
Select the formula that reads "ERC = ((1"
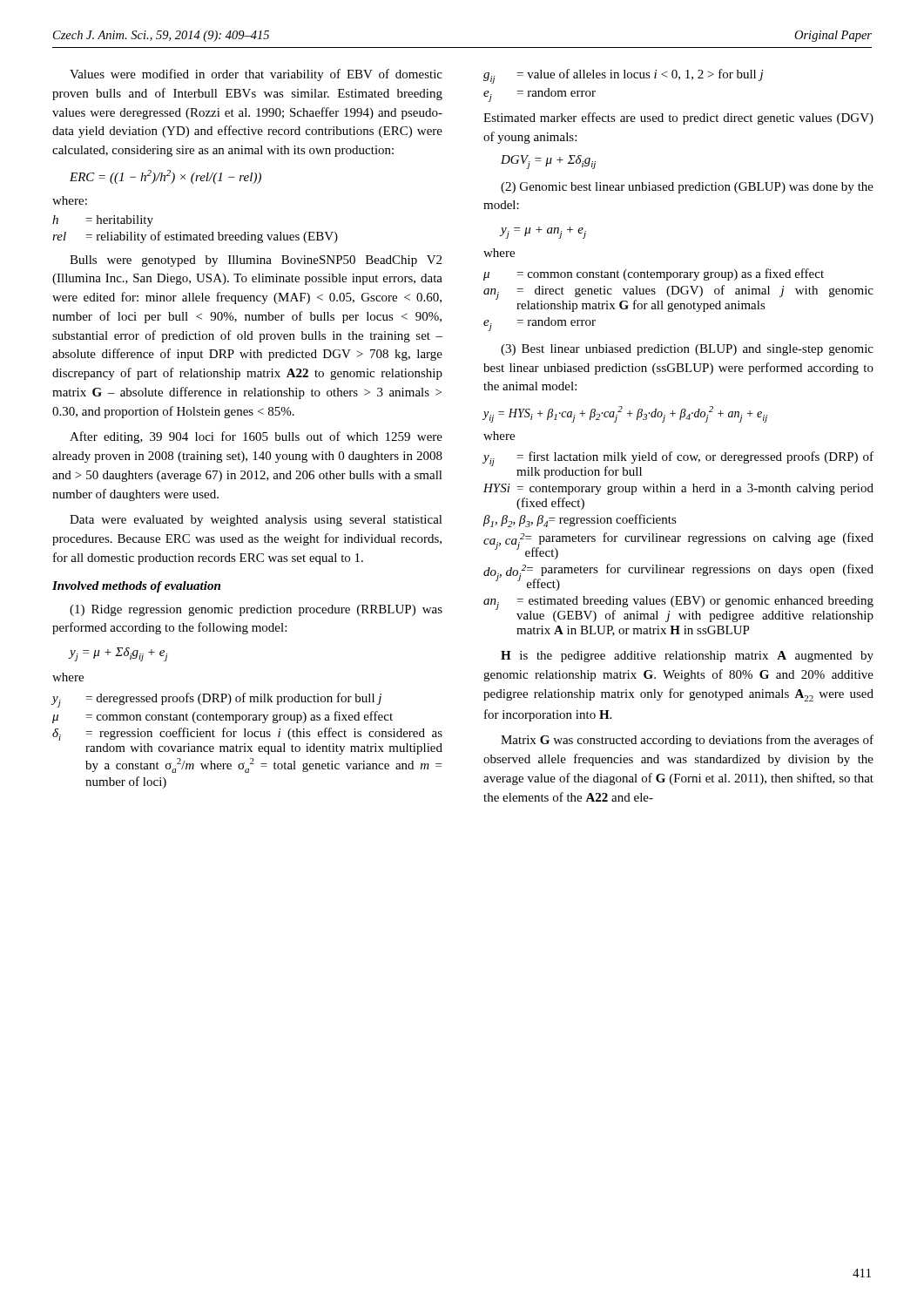pos(166,175)
